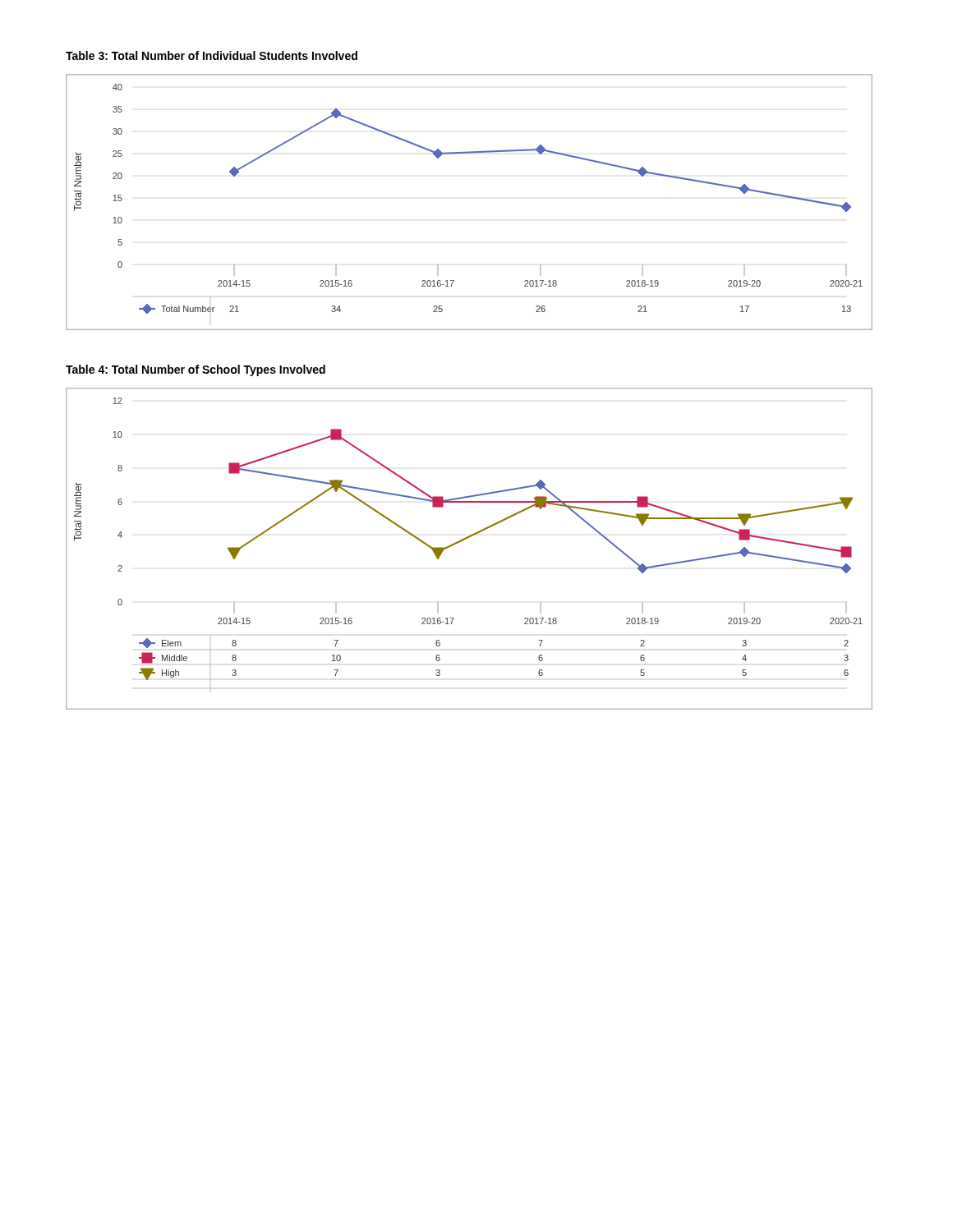
Task: Locate the caption containing "Table 4: Total Number of School"
Action: (x=196, y=370)
